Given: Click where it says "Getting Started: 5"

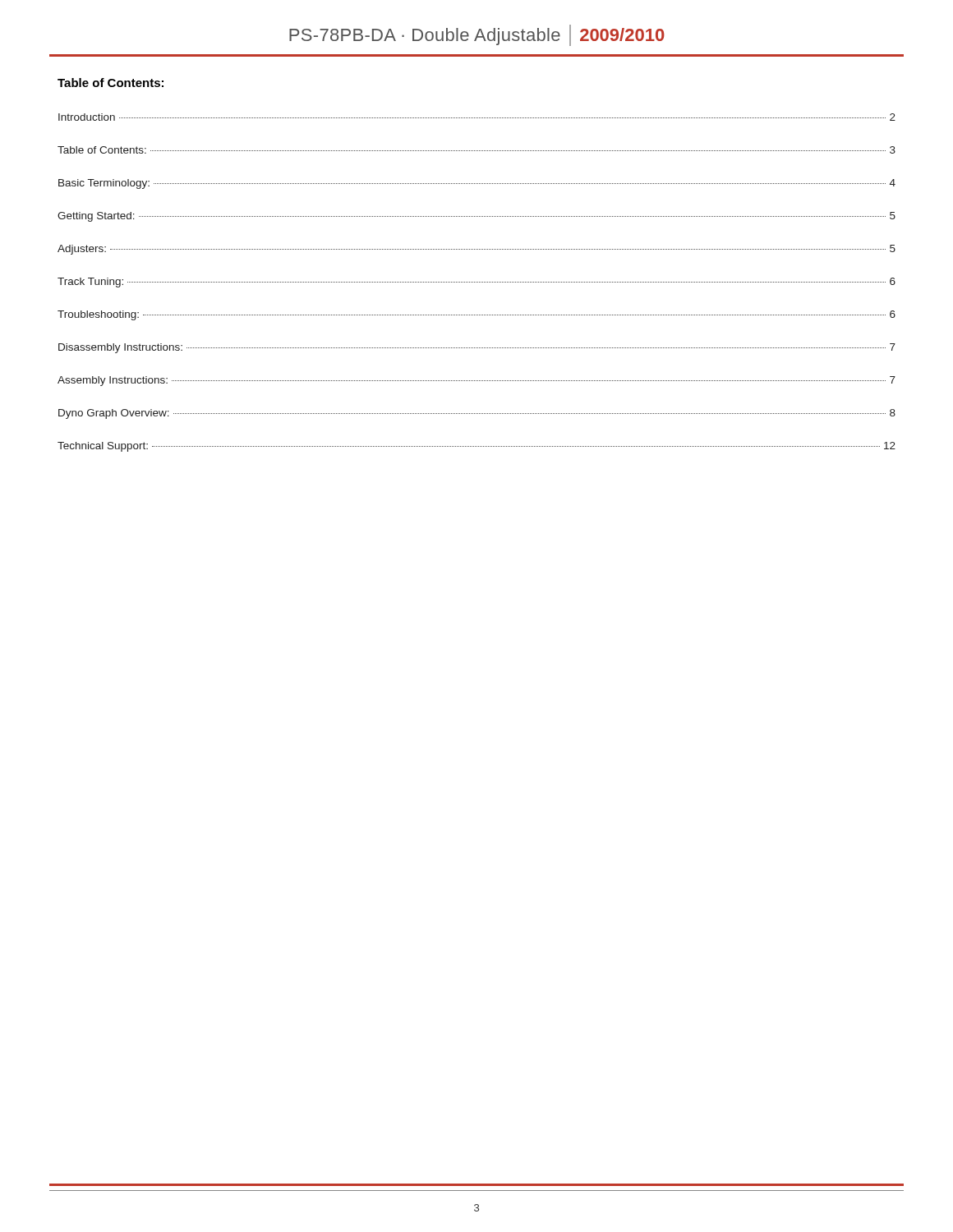Looking at the screenshot, I should 476,216.
